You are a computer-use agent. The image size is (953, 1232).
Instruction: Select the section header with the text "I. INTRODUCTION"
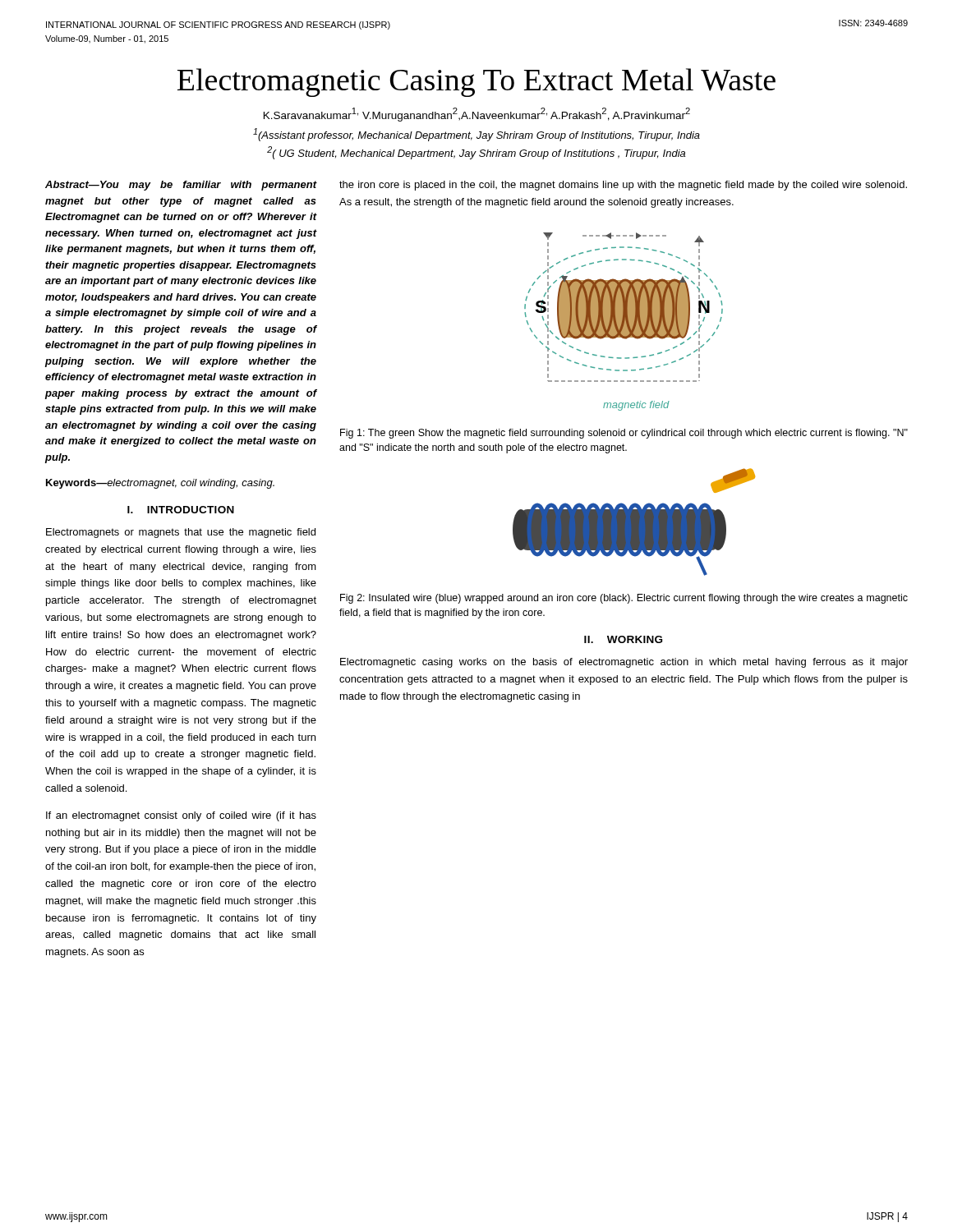(x=181, y=510)
